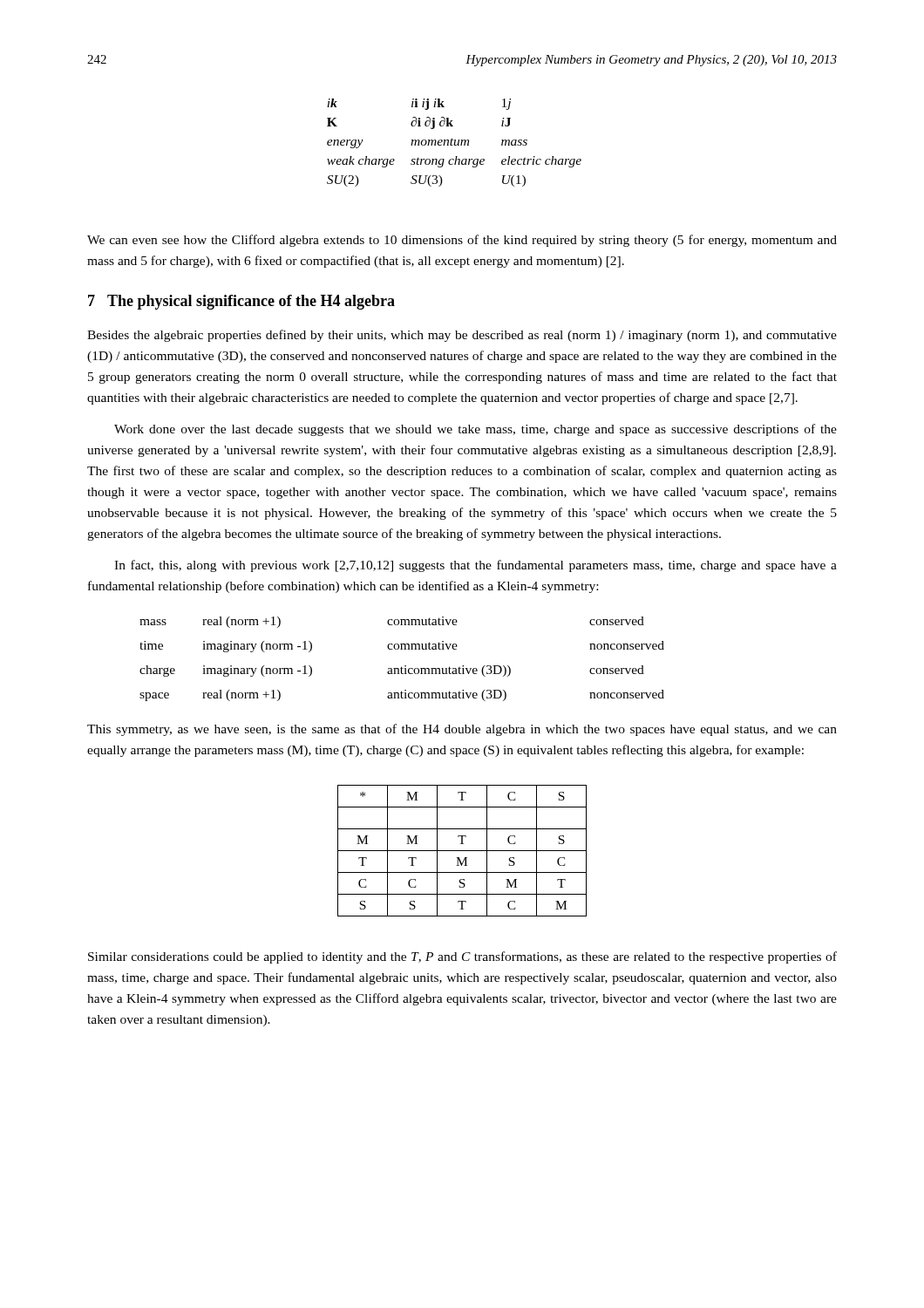
Task: Select the passage starting "7The physical significance of"
Action: pos(241,301)
